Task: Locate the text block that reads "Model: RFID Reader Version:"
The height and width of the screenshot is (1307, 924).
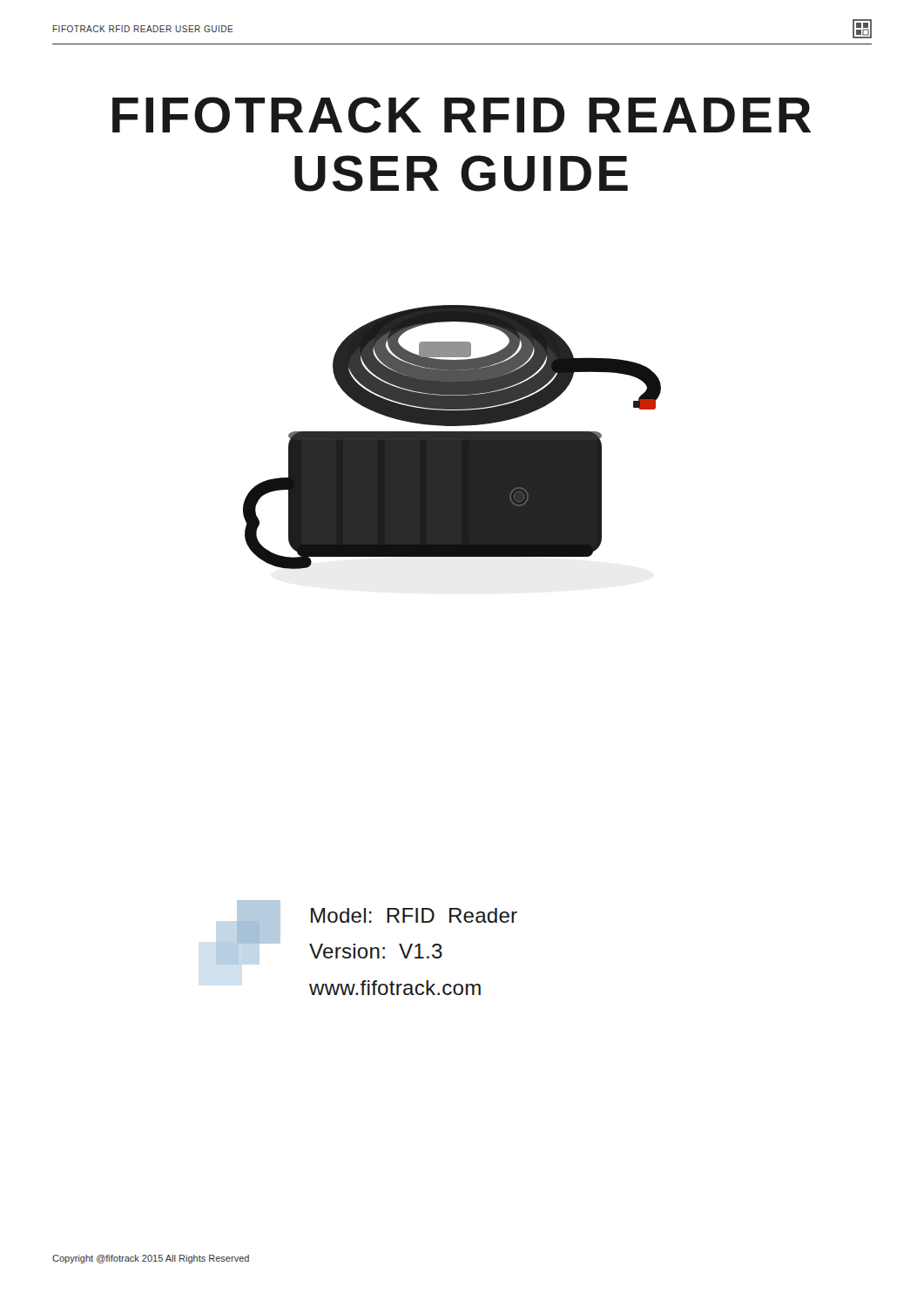Action: click(x=413, y=951)
